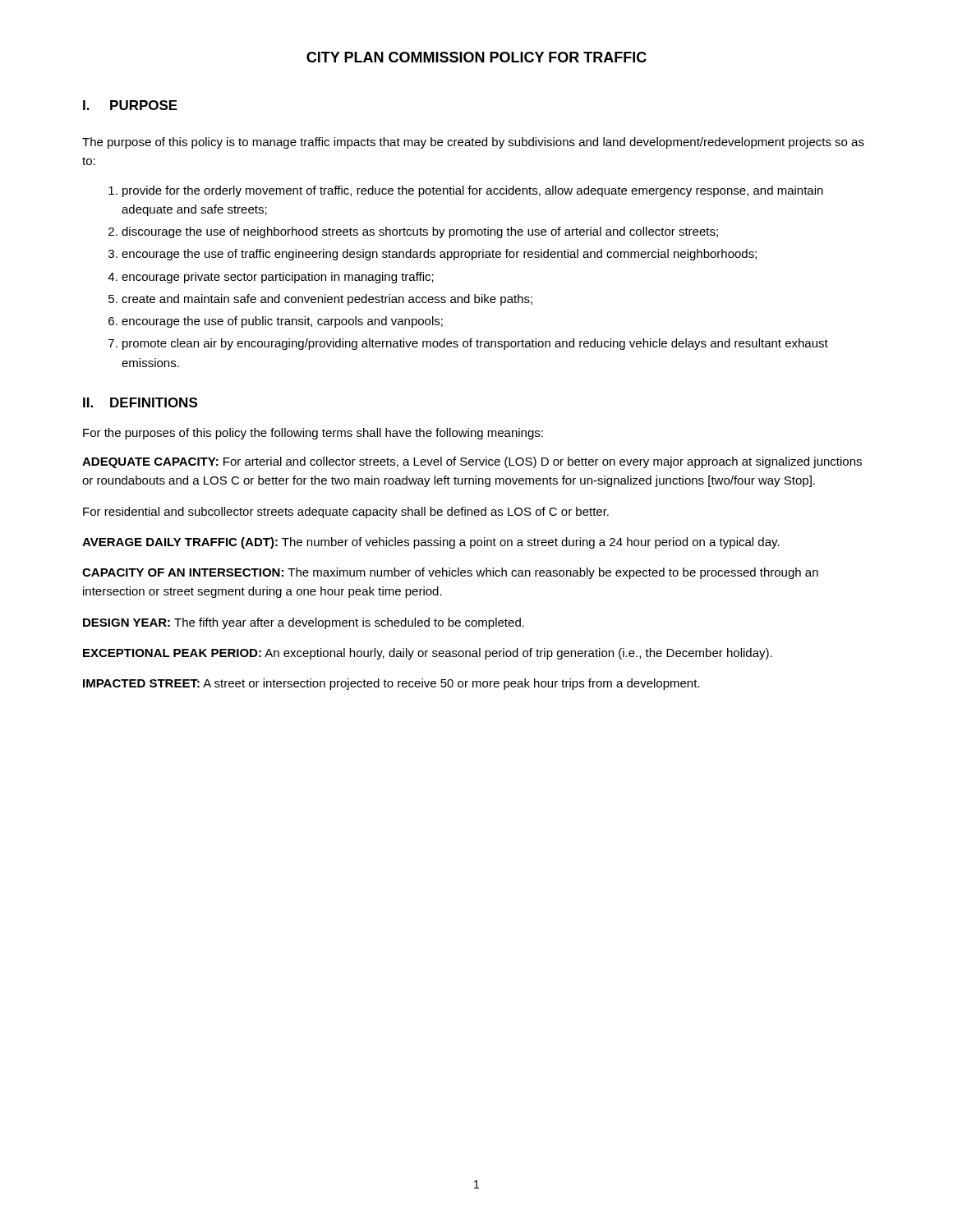The image size is (953, 1232).
Task: Locate the block of text that opens with "discourage the use of neighborhood streets as shortcuts"
Action: 420,231
